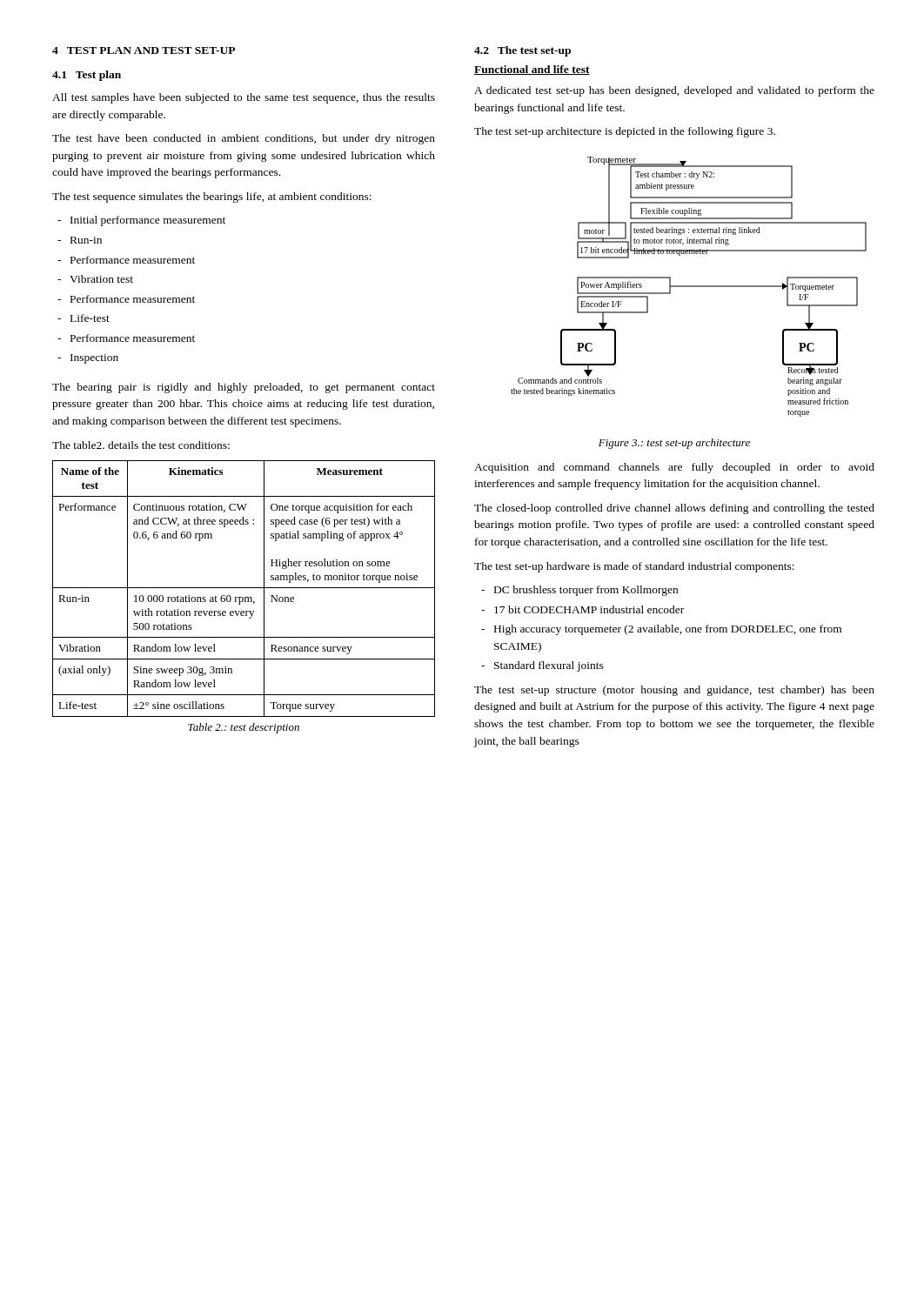Find the list item with the text "-17 bit CODECHAMP industrial encoder"
This screenshot has height=1305, width=924.
tap(583, 609)
